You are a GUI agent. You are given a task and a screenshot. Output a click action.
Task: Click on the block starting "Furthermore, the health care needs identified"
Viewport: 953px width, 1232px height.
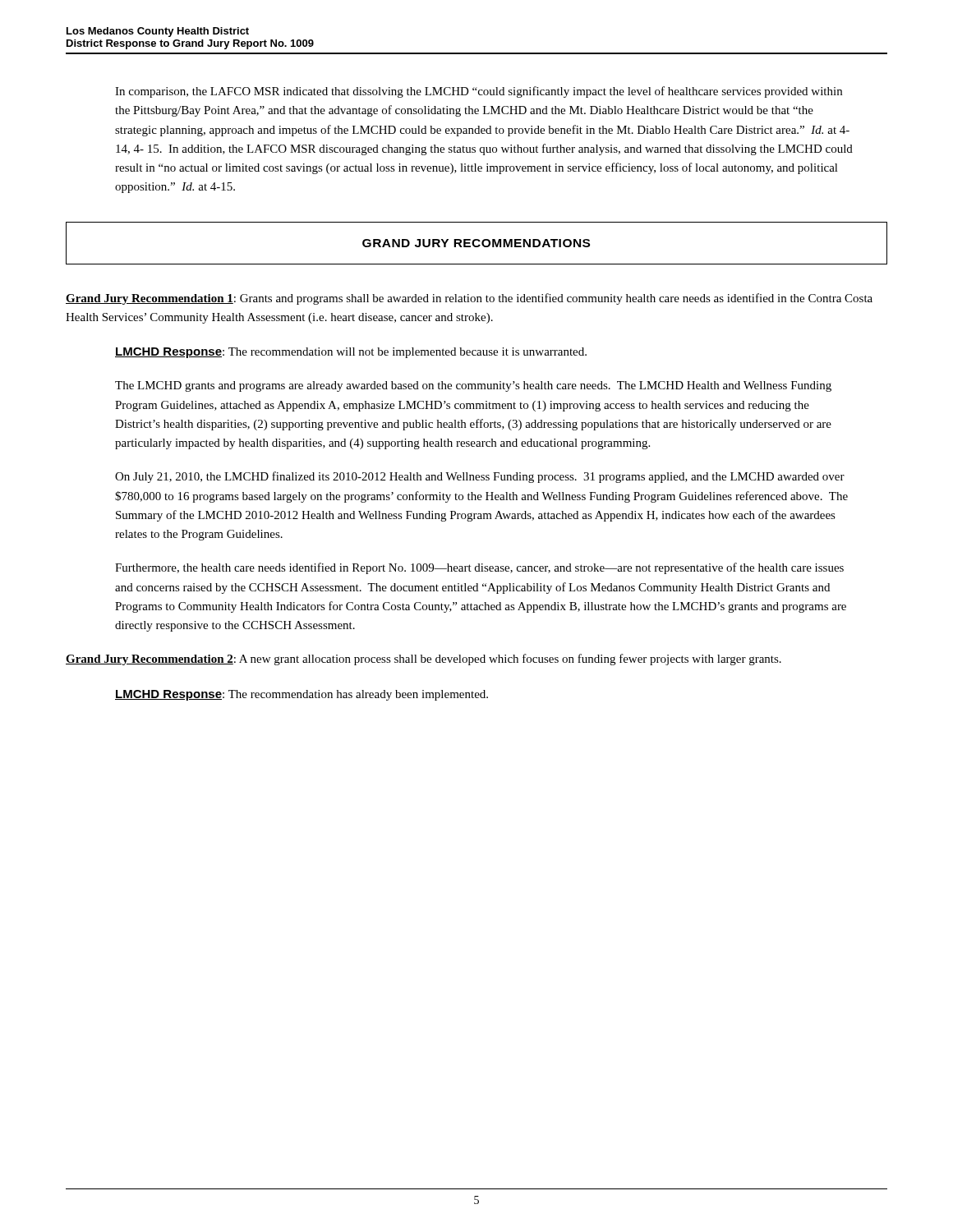click(x=481, y=596)
